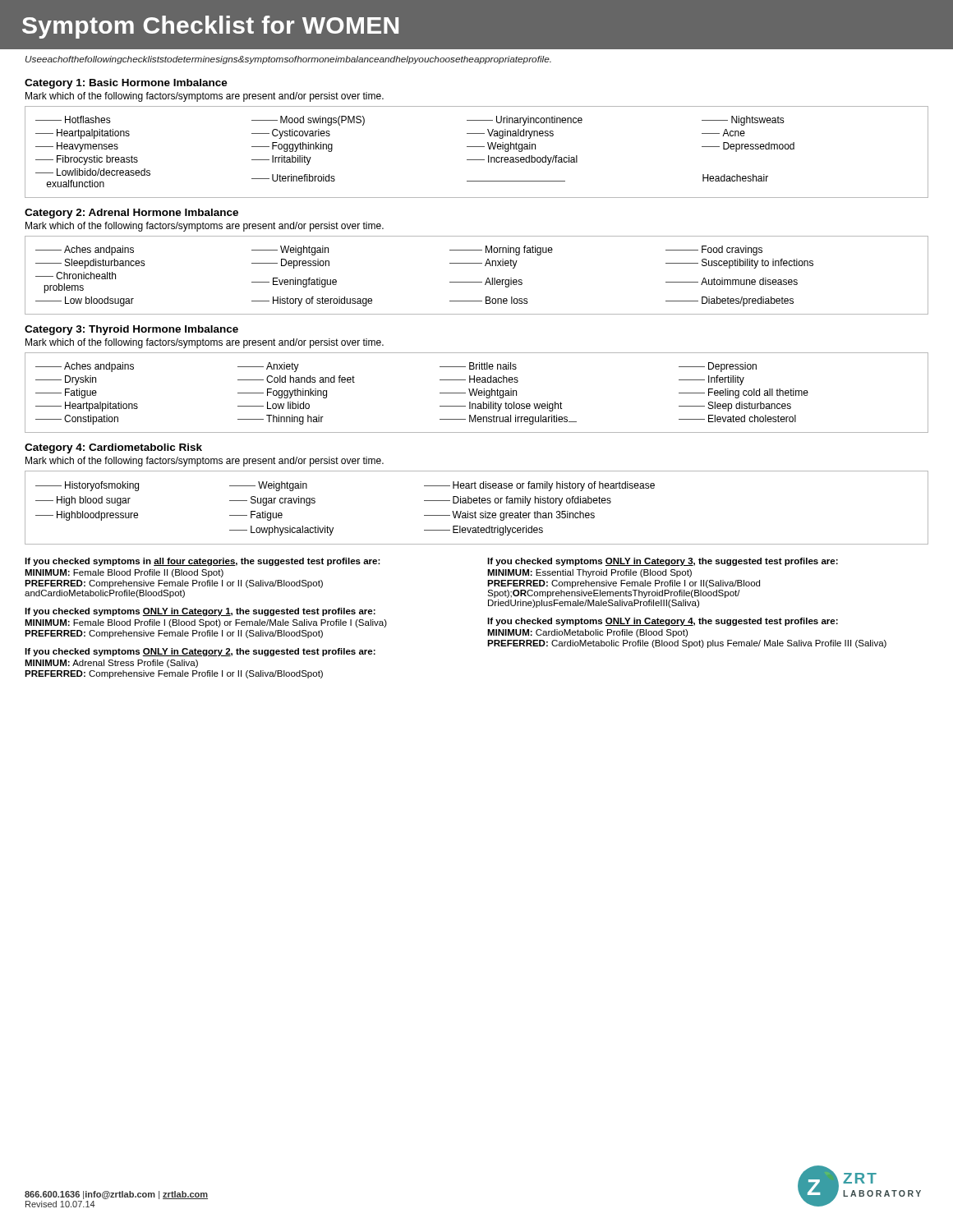Select the table that reads "High blood sugar"

click(x=476, y=508)
